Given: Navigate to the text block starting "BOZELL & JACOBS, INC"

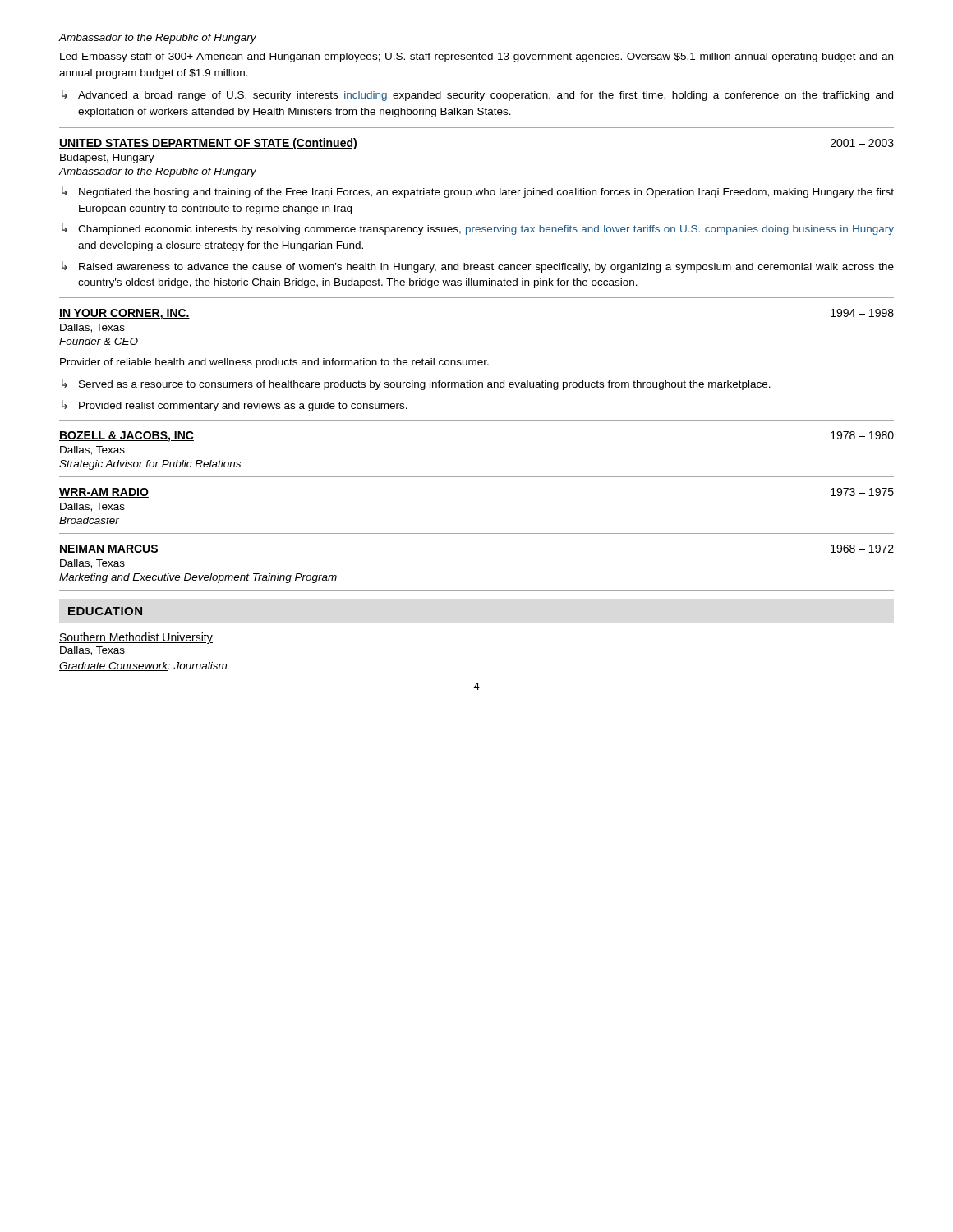Looking at the screenshot, I should [x=113, y=437].
